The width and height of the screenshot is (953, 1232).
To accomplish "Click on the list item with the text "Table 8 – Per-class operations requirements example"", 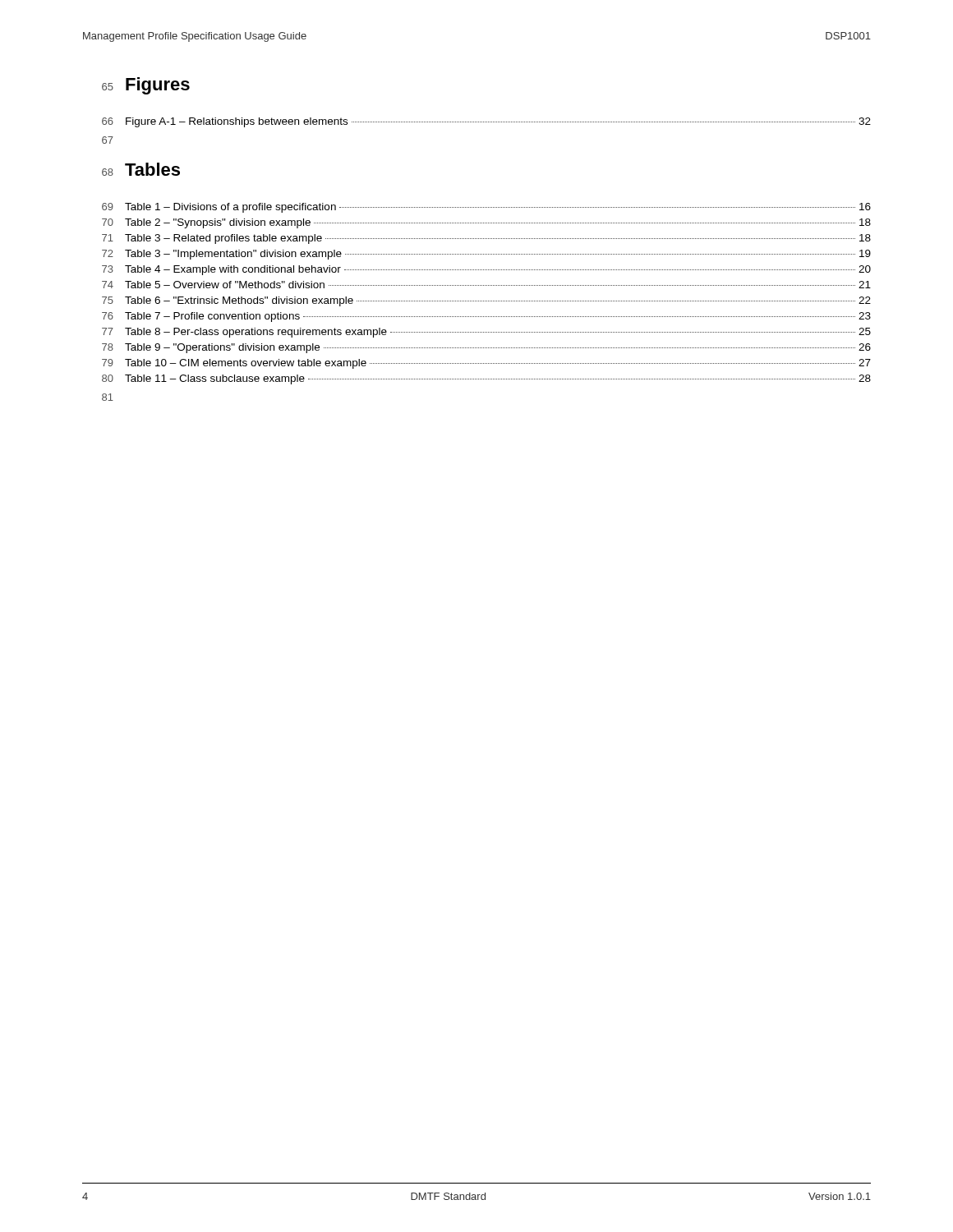I will coord(498,331).
